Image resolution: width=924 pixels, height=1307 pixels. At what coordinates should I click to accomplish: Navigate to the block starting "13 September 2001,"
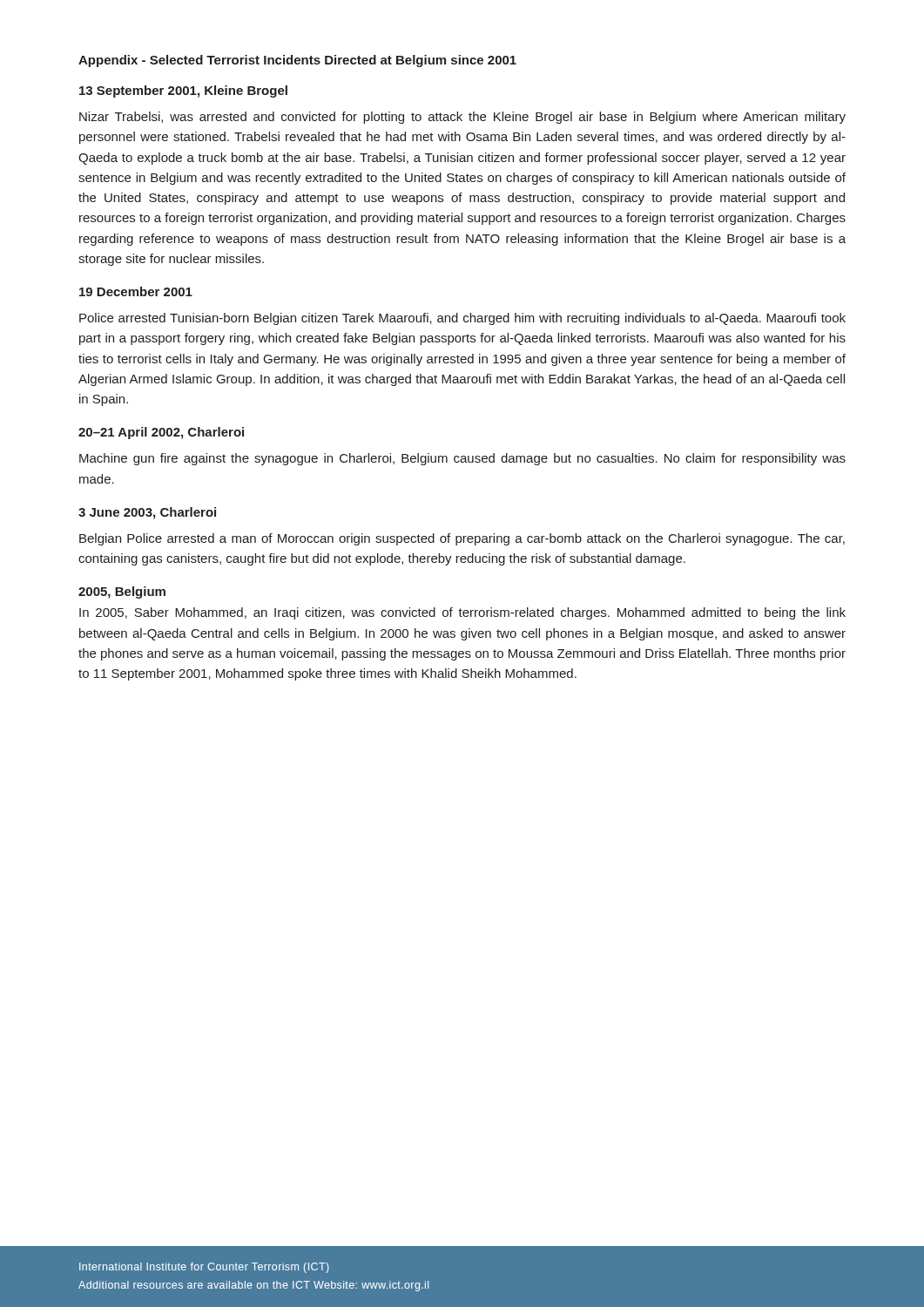tap(183, 90)
